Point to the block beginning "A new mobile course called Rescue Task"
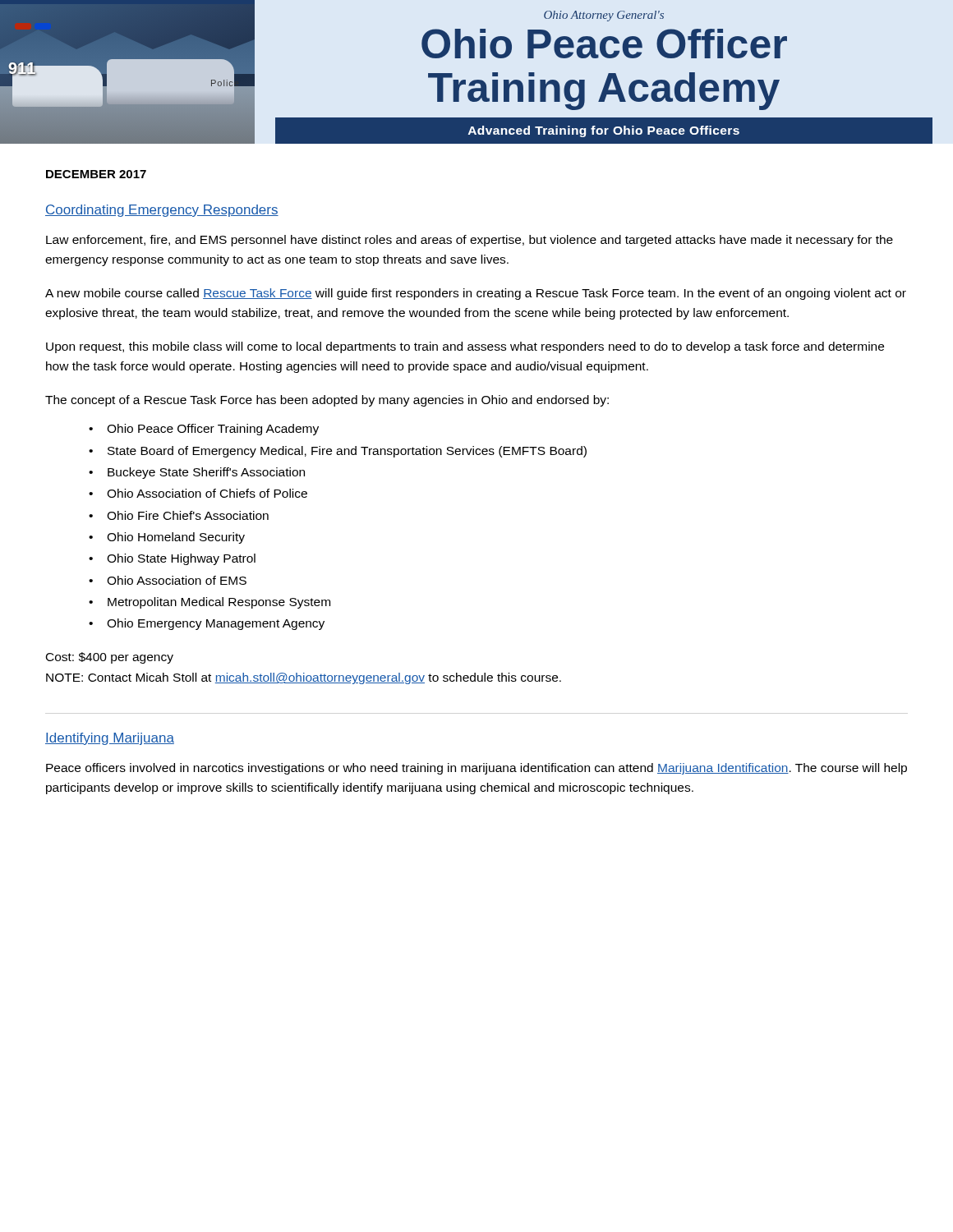 [476, 303]
